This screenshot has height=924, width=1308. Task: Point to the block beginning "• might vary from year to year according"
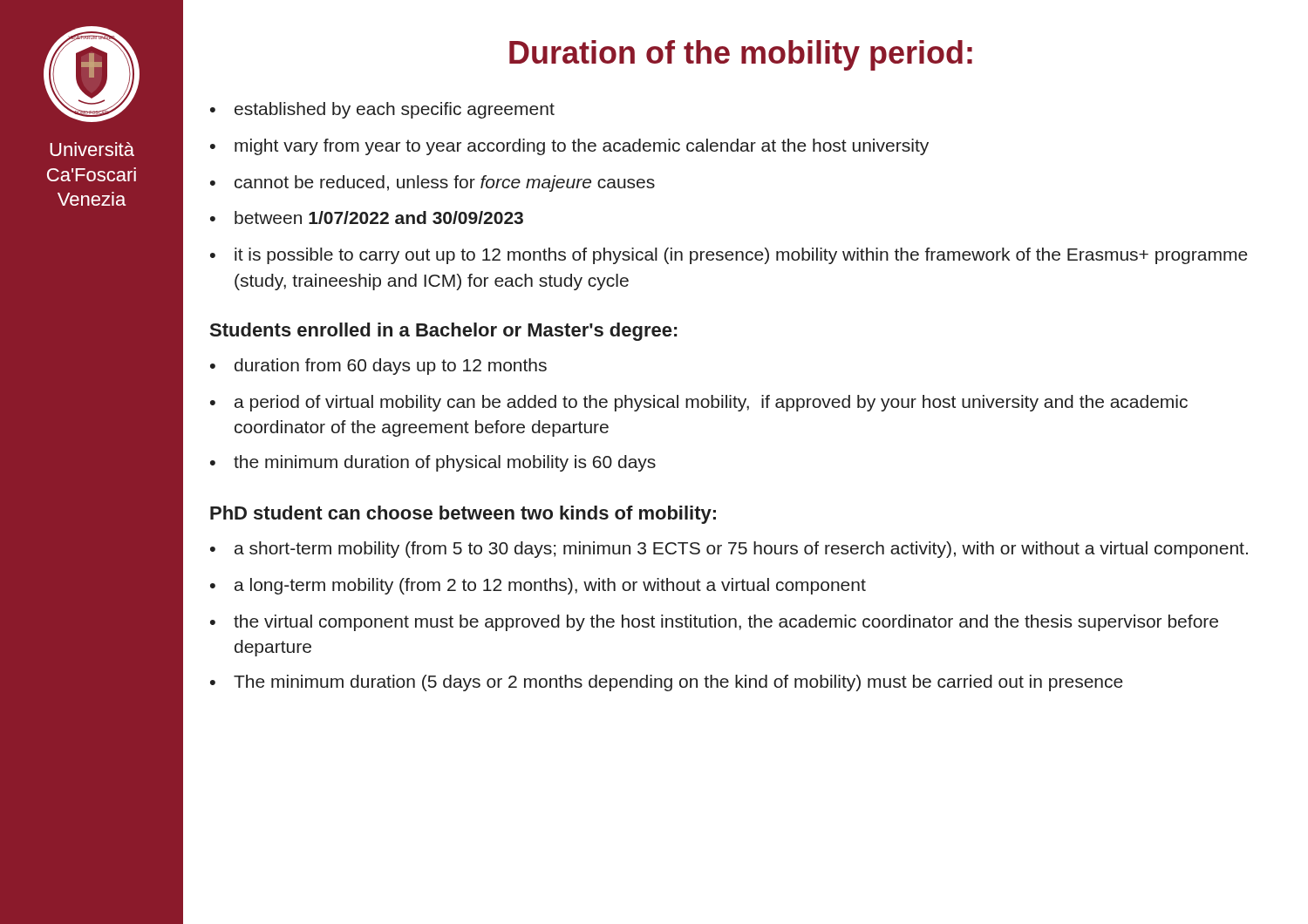[741, 146]
